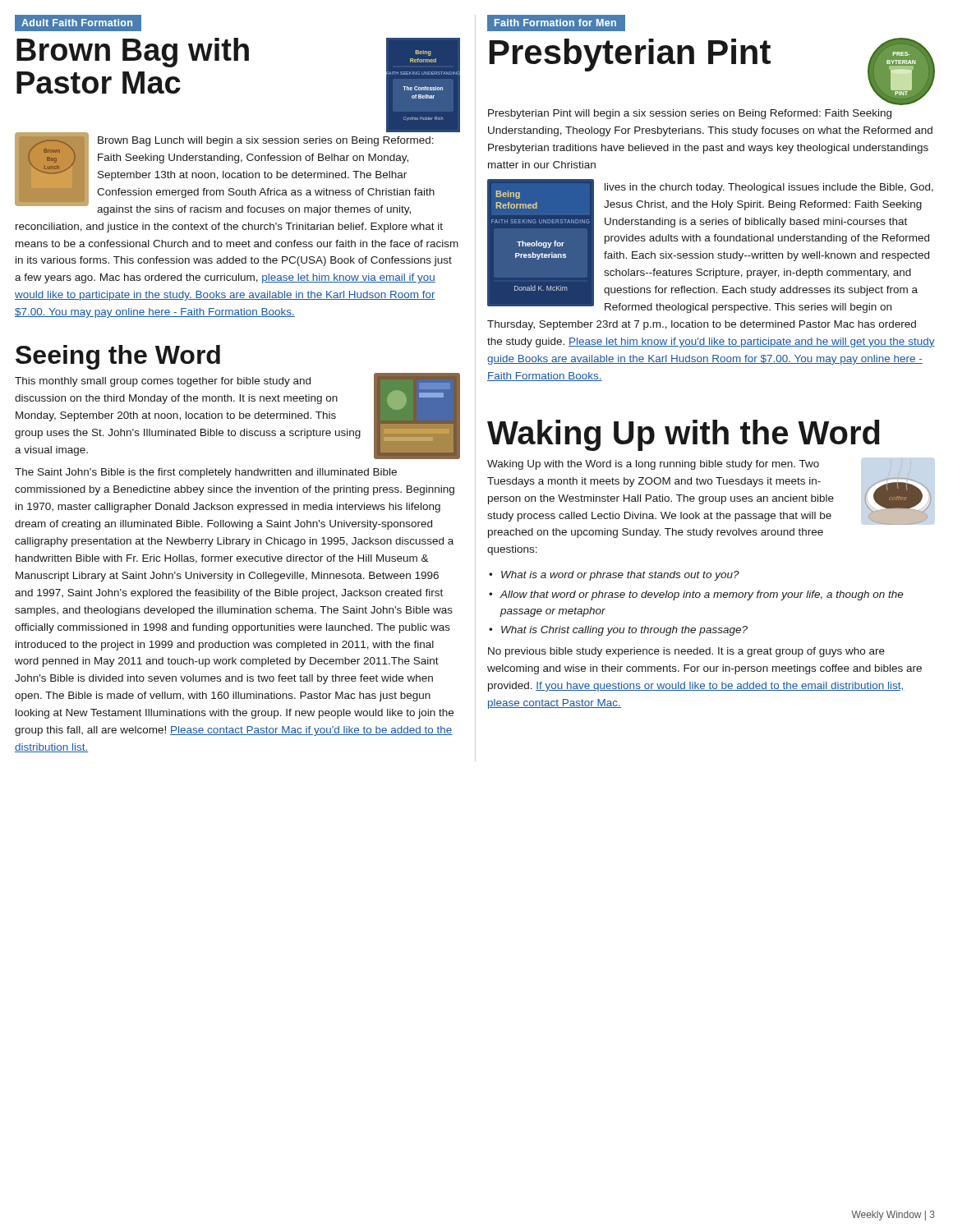Click on the text block starting "No previous bible study experience is needed. It"
Viewport: 953px width, 1232px height.
pyautogui.click(x=711, y=678)
